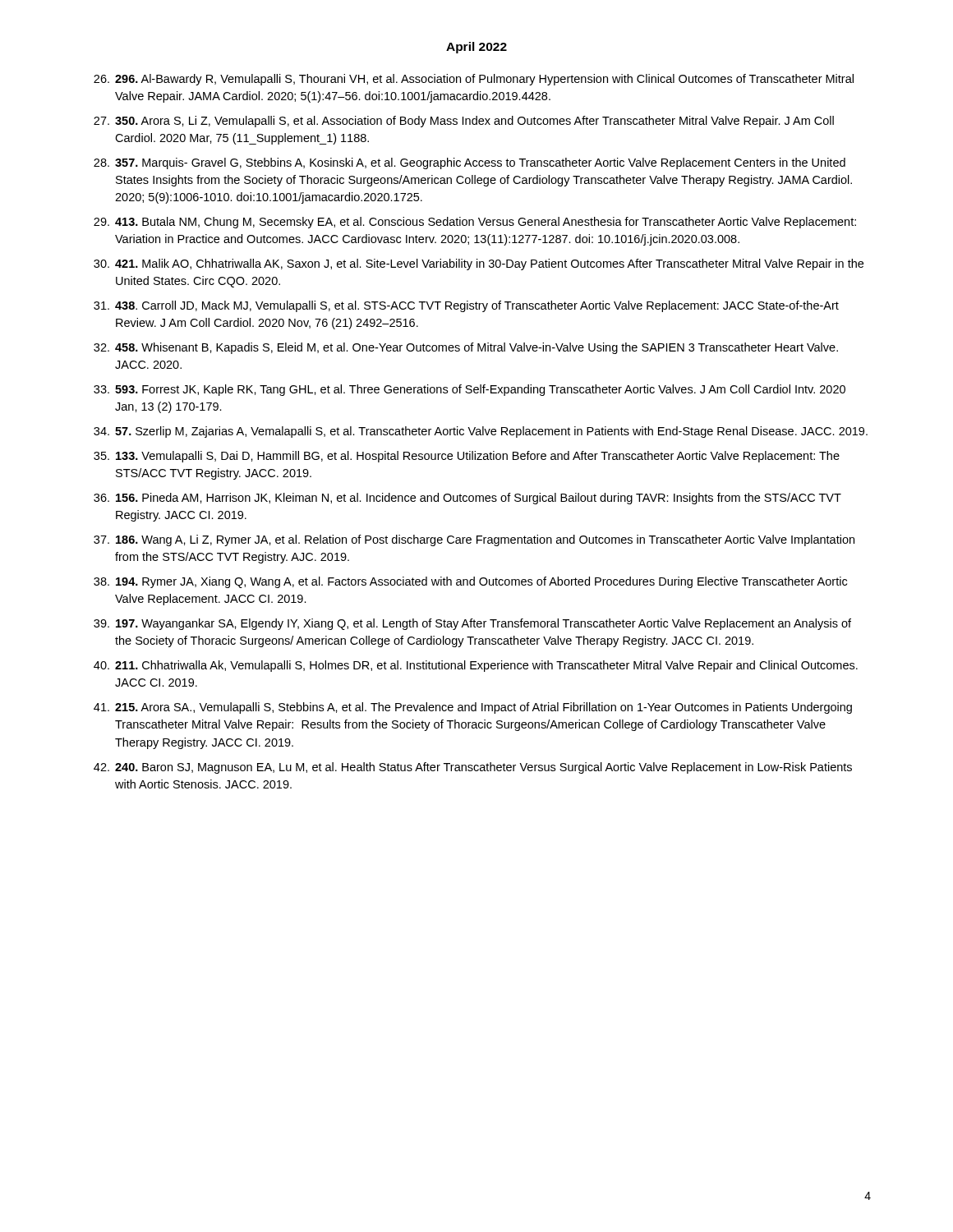This screenshot has width=953, height=1232.
Task: Click on the list item with the text "27. 350. Arora S, Li"
Action: tap(476, 130)
